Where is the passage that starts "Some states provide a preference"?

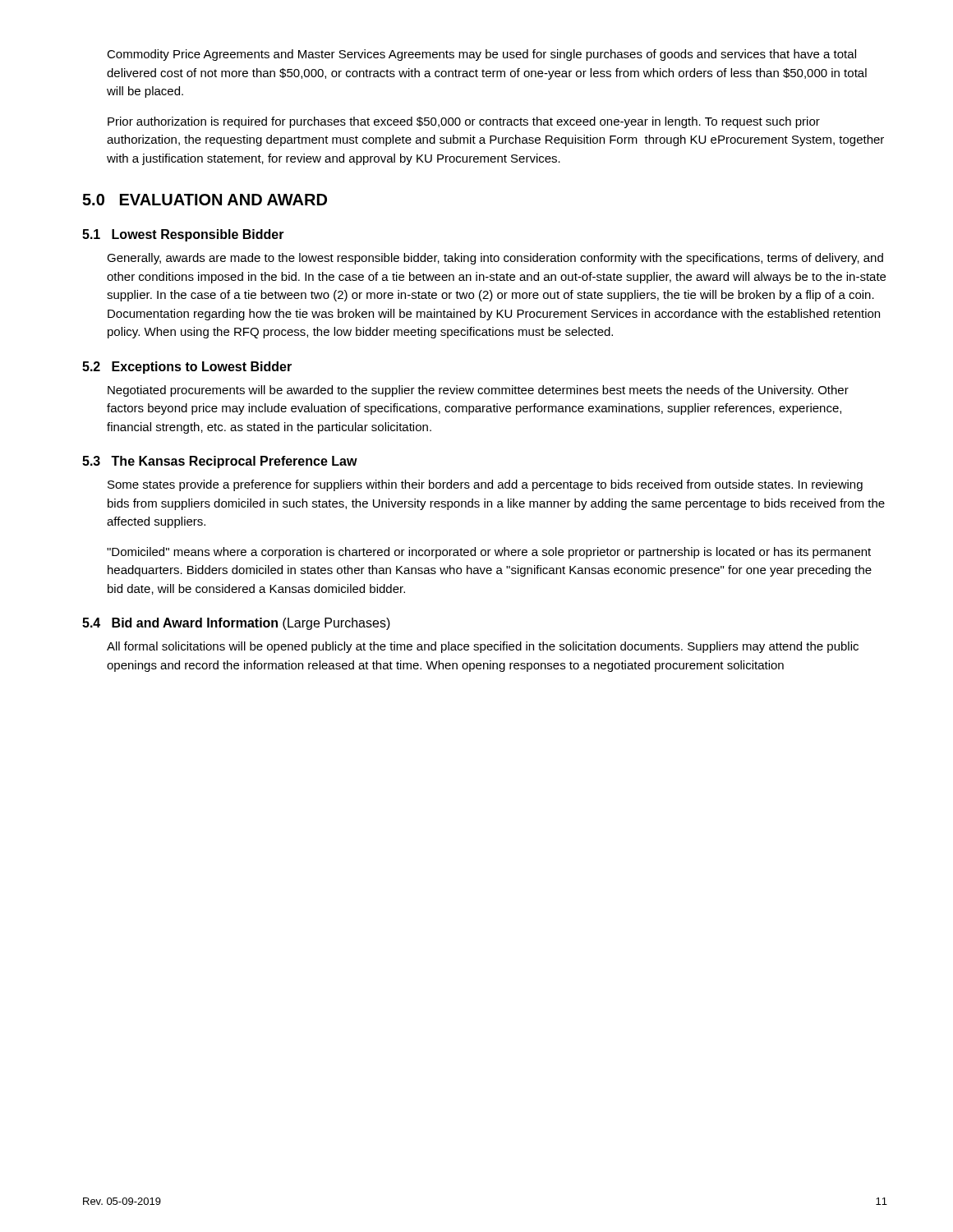(497, 503)
